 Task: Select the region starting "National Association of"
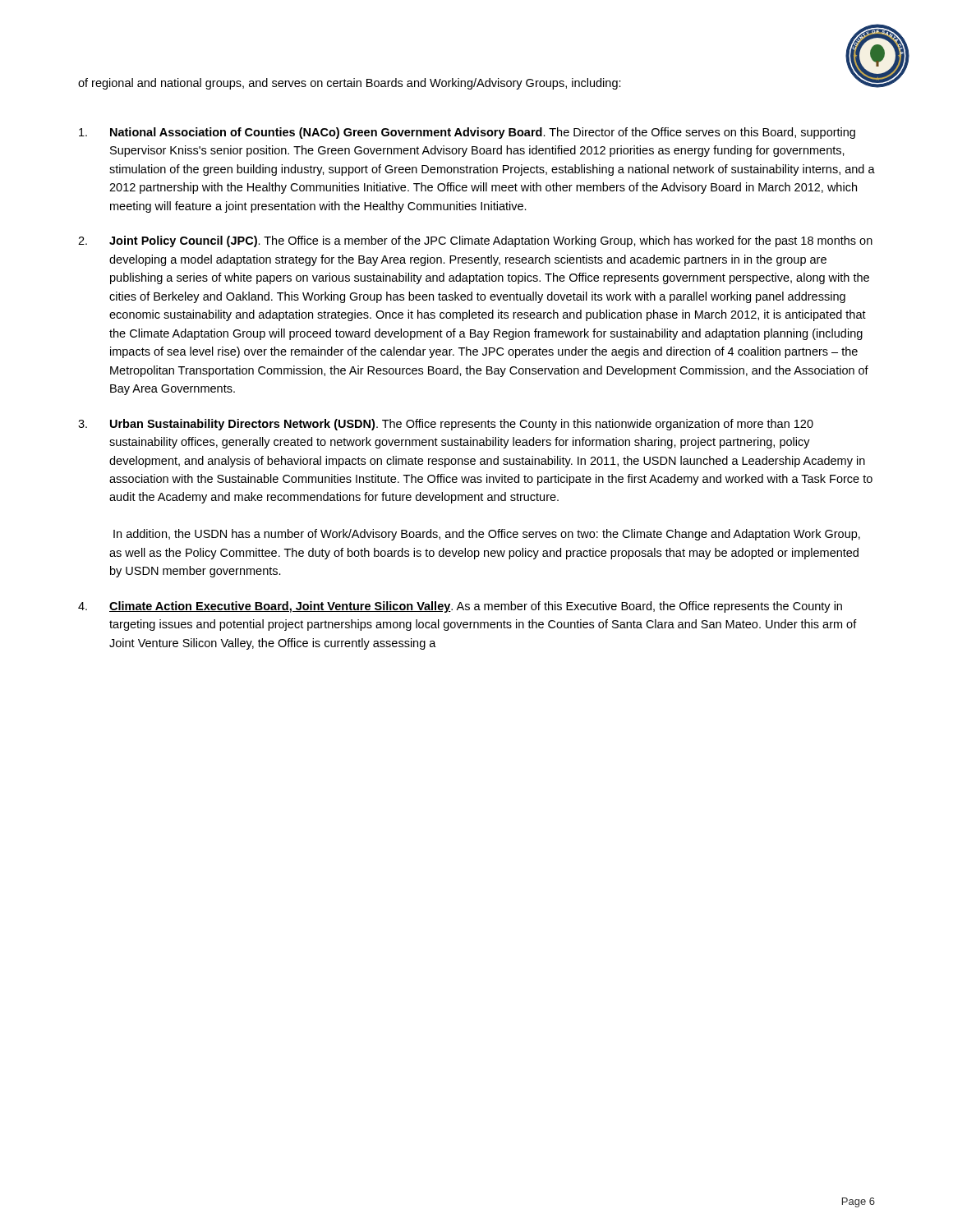476,169
